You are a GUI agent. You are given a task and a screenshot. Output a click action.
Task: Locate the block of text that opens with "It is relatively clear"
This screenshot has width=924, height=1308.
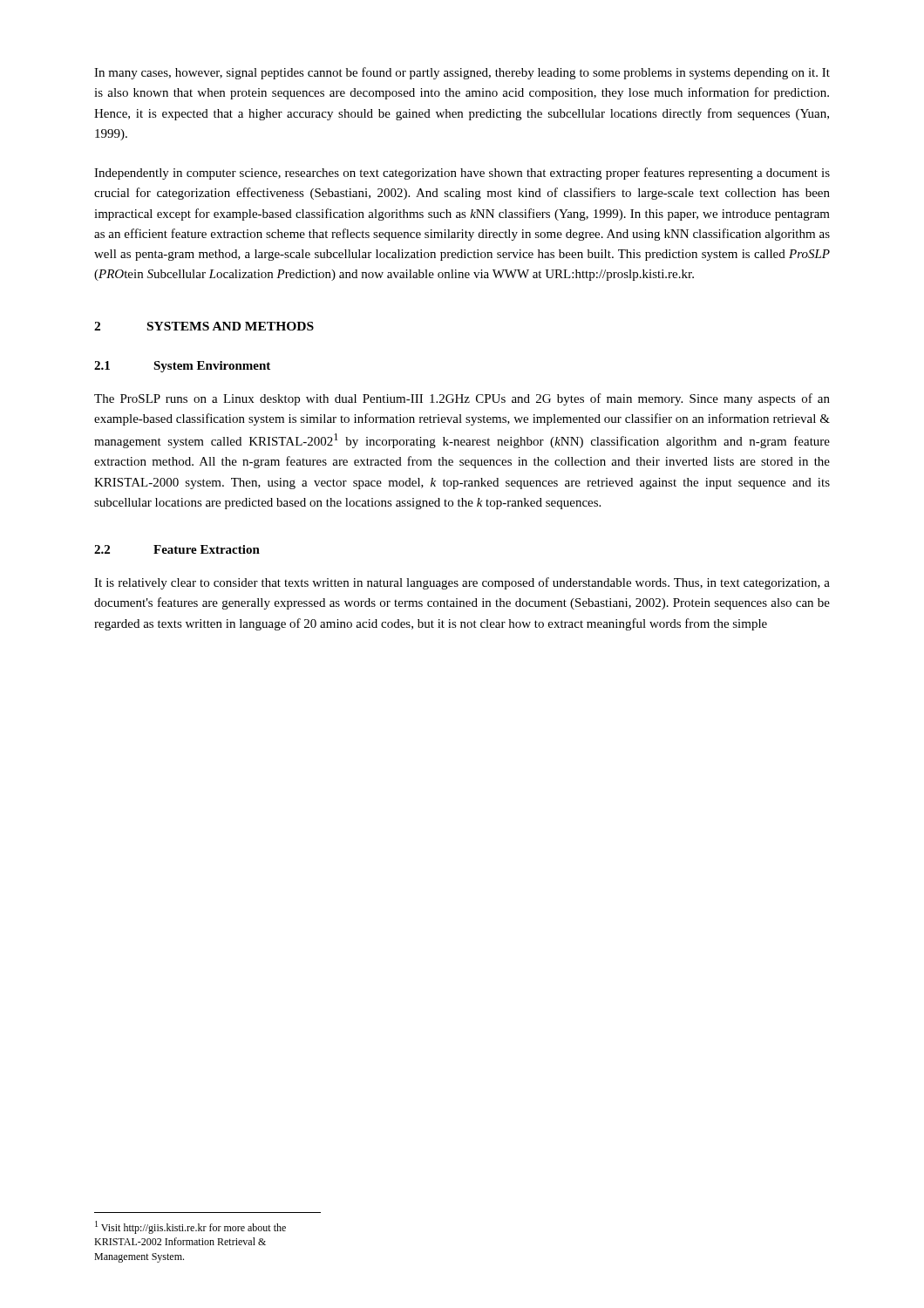[x=462, y=603]
